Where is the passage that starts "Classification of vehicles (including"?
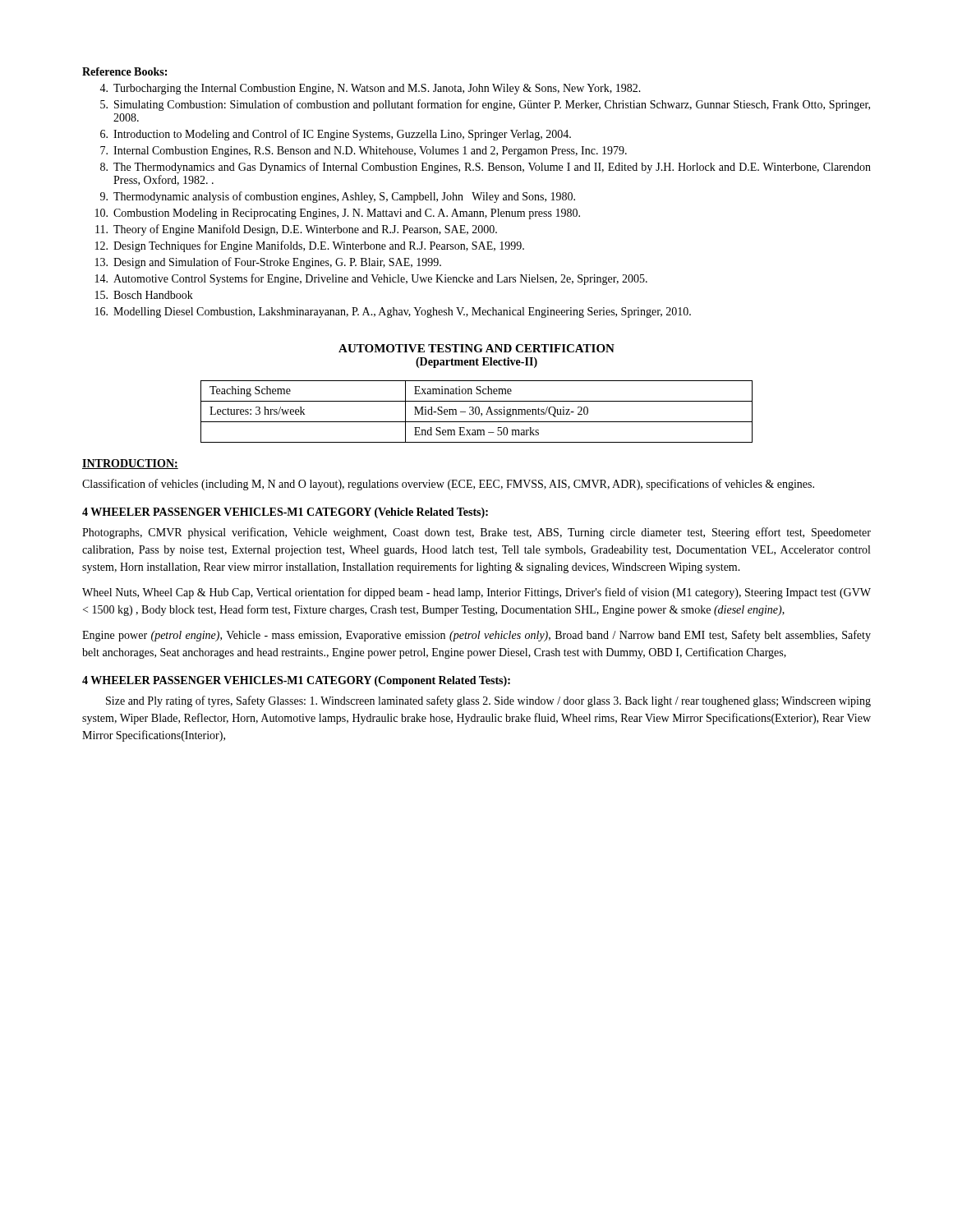Viewport: 953px width, 1232px height. (x=449, y=484)
